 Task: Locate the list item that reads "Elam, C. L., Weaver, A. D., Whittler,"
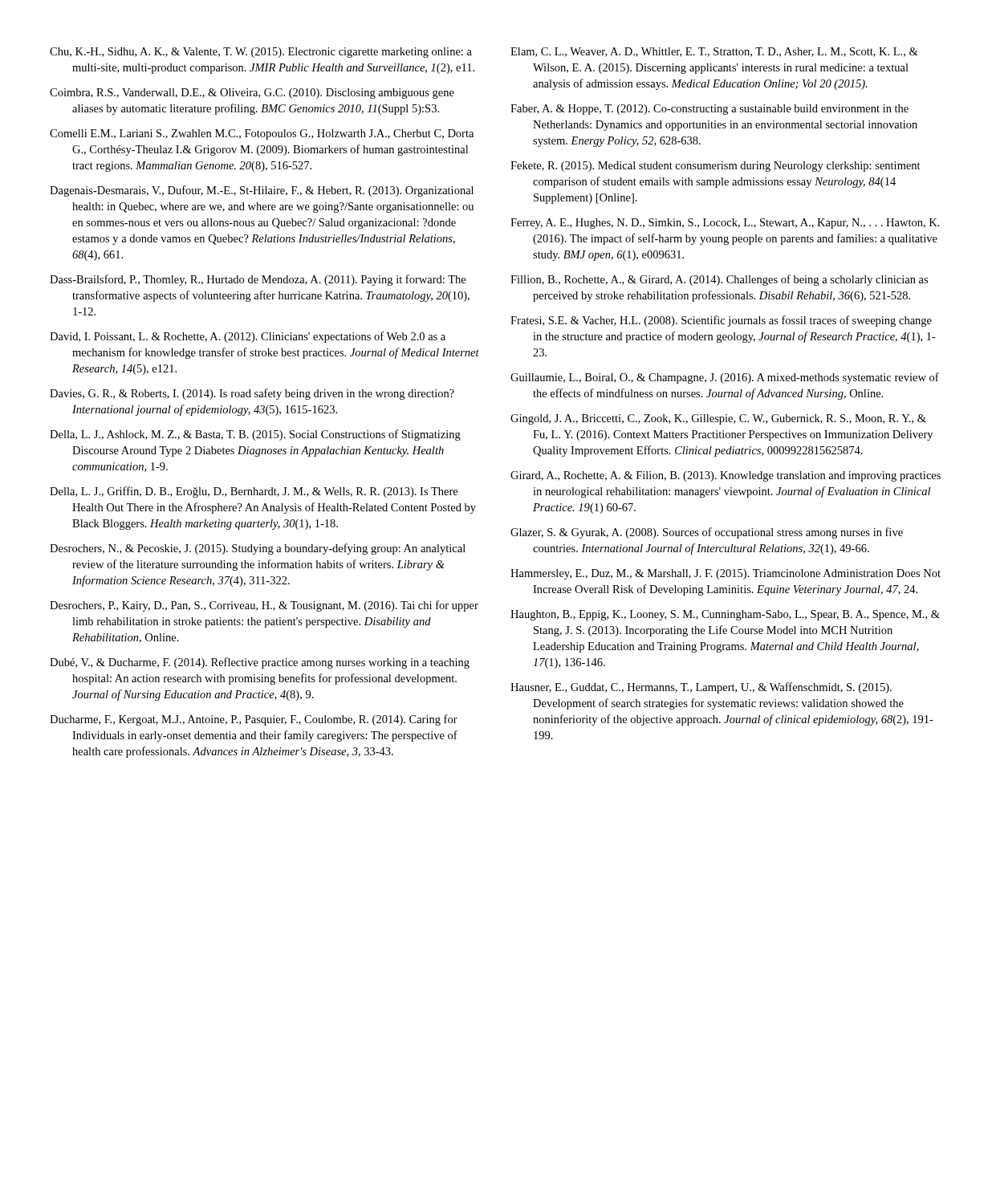click(x=714, y=67)
